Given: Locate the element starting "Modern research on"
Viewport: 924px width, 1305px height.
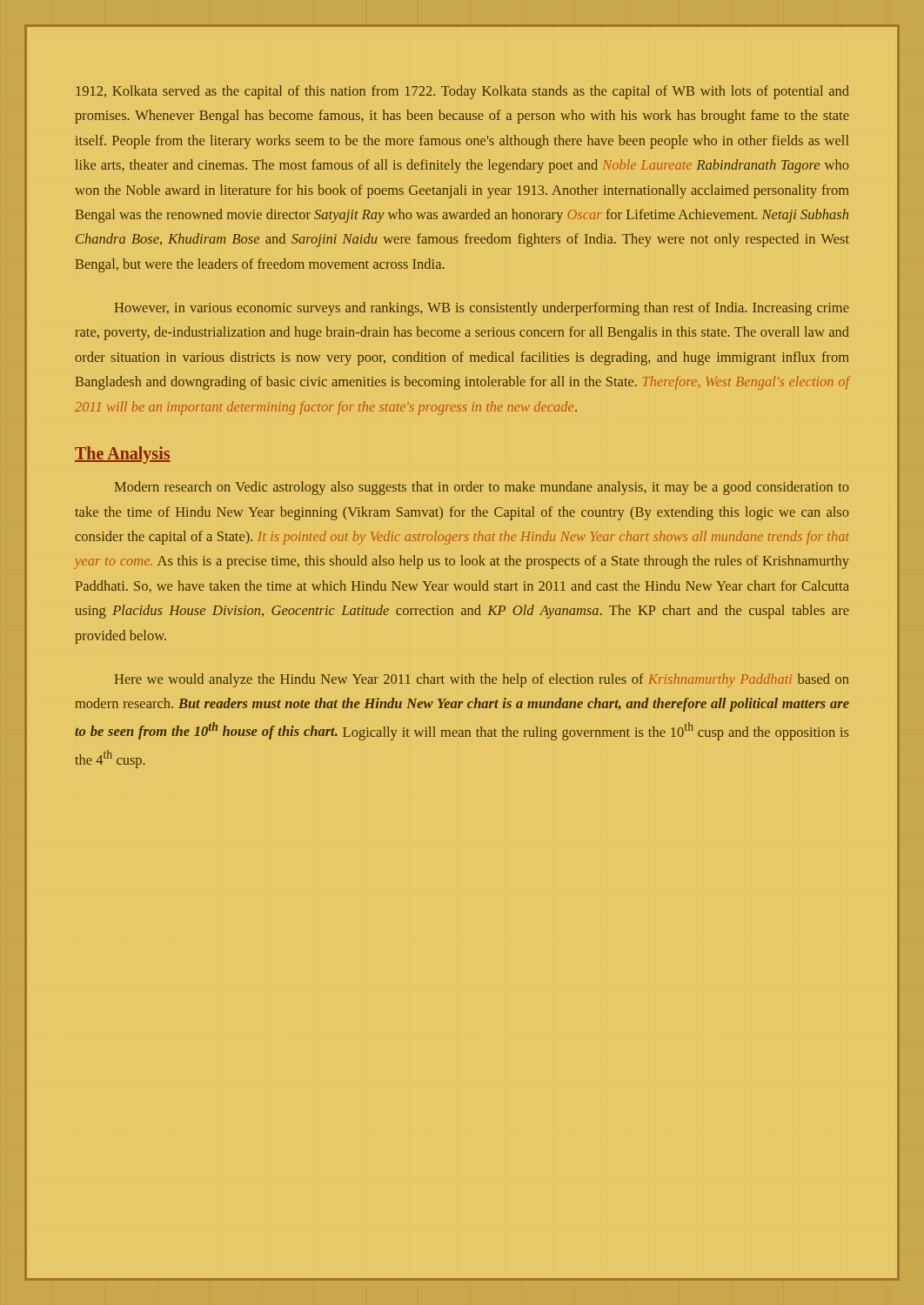Looking at the screenshot, I should pos(462,562).
